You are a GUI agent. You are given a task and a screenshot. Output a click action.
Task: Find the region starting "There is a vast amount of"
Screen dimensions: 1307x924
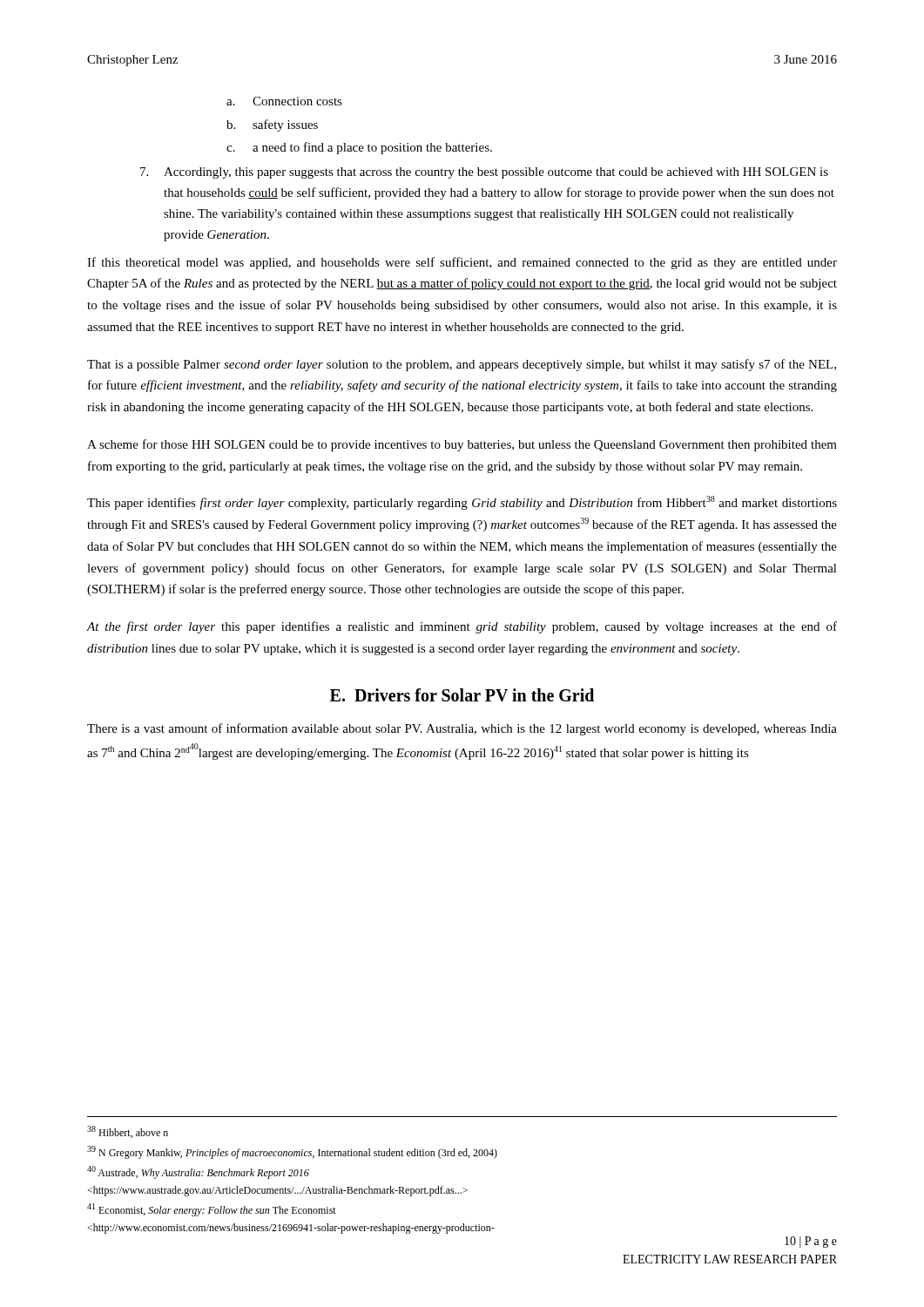462,741
